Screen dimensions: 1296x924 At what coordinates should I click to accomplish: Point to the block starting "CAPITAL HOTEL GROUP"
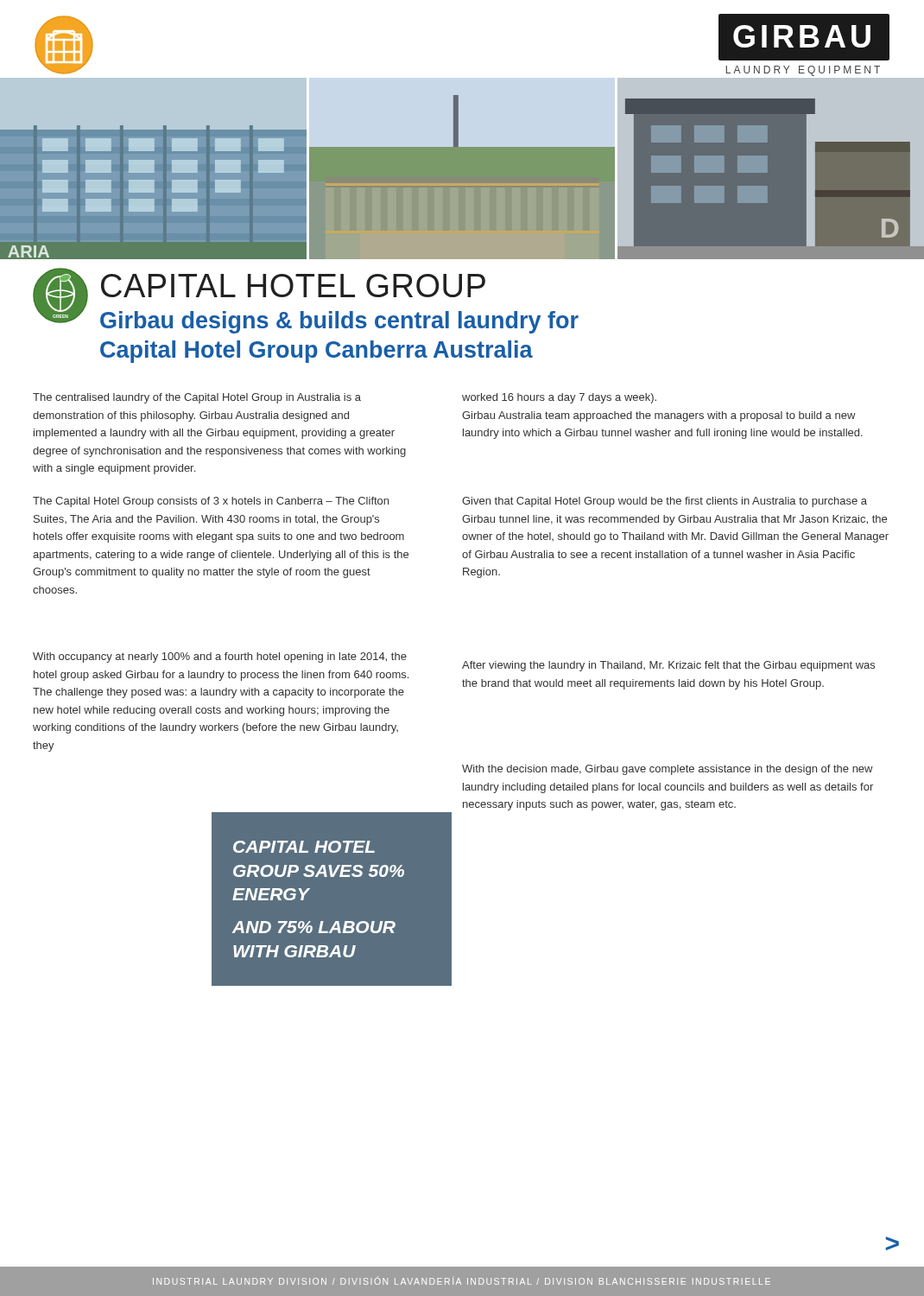(494, 287)
